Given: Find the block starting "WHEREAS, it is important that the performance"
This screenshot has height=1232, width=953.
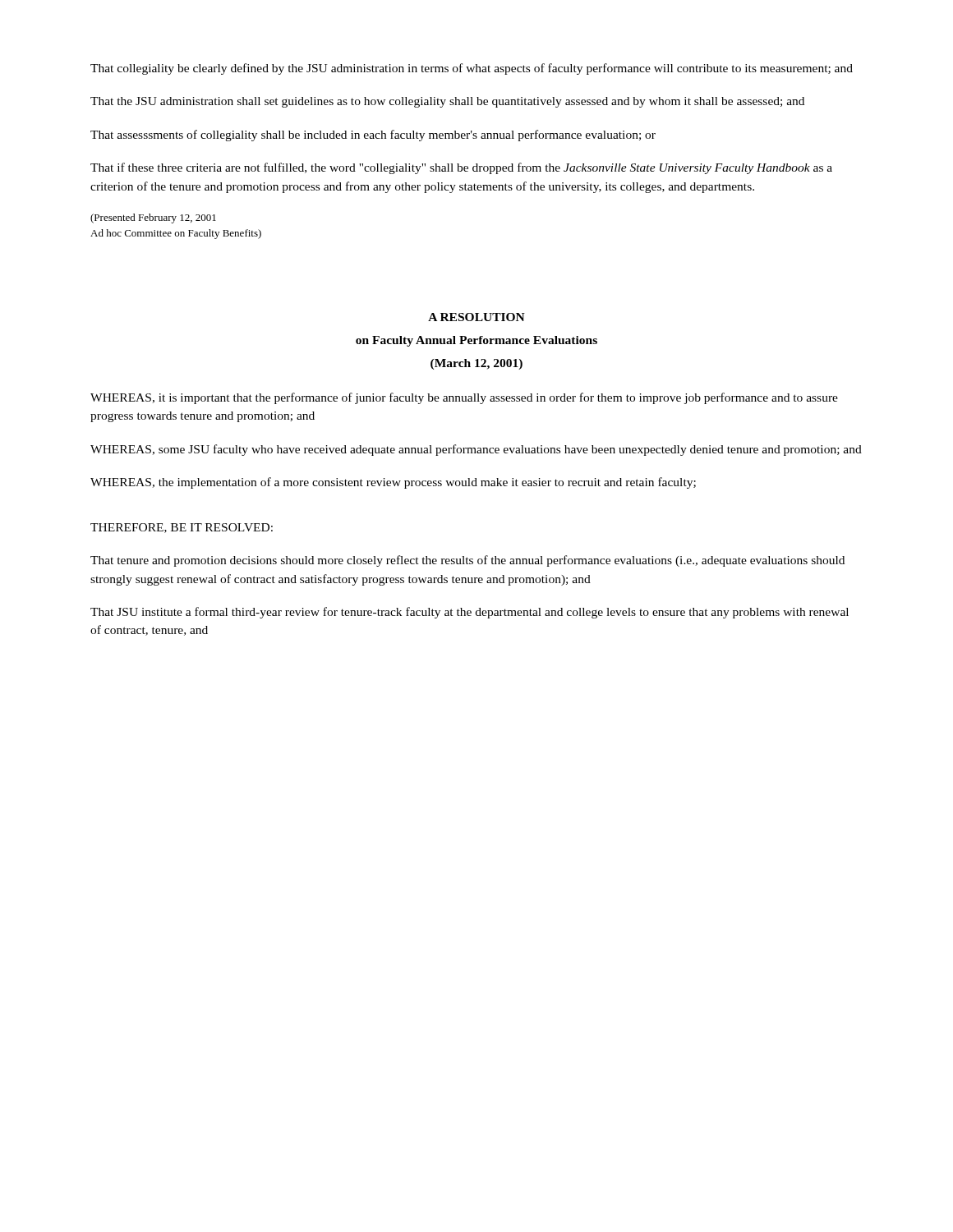Looking at the screenshot, I should pos(464,406).
